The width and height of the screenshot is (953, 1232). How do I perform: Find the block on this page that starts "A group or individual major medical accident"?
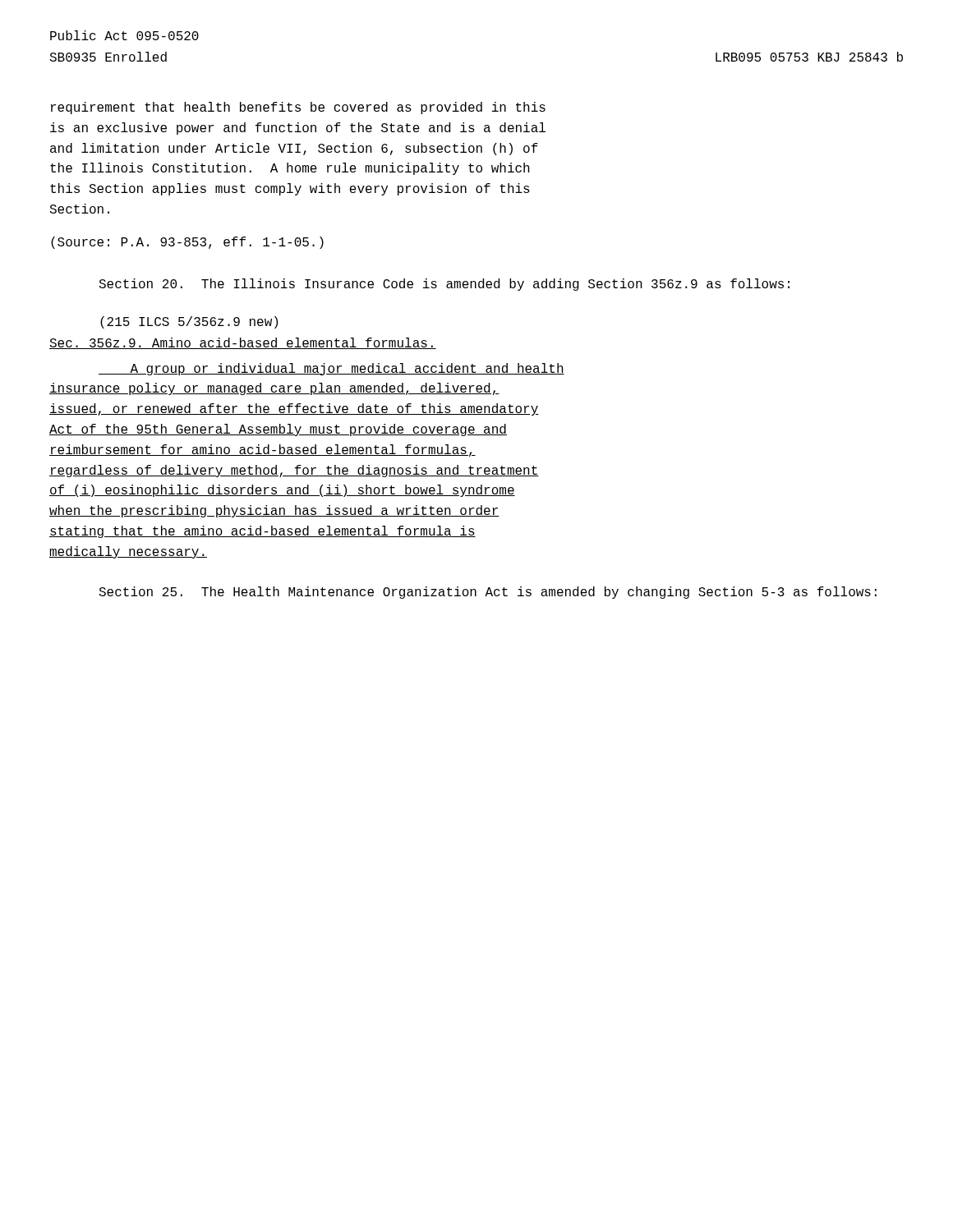[x=476, y=461]
